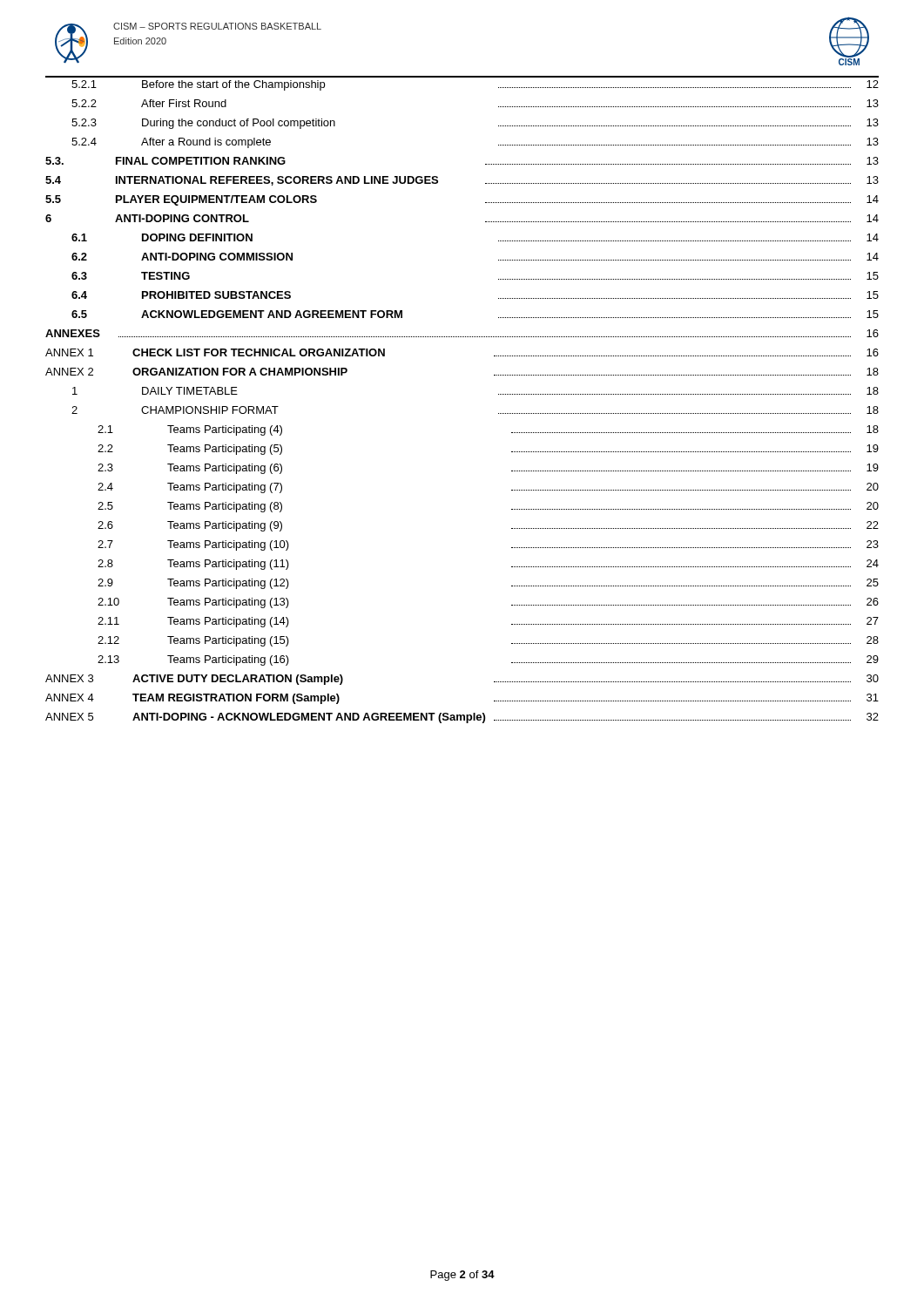Locate the text block starting "ANNEX 5 ANTI-DOPING -"

[462, 716]
